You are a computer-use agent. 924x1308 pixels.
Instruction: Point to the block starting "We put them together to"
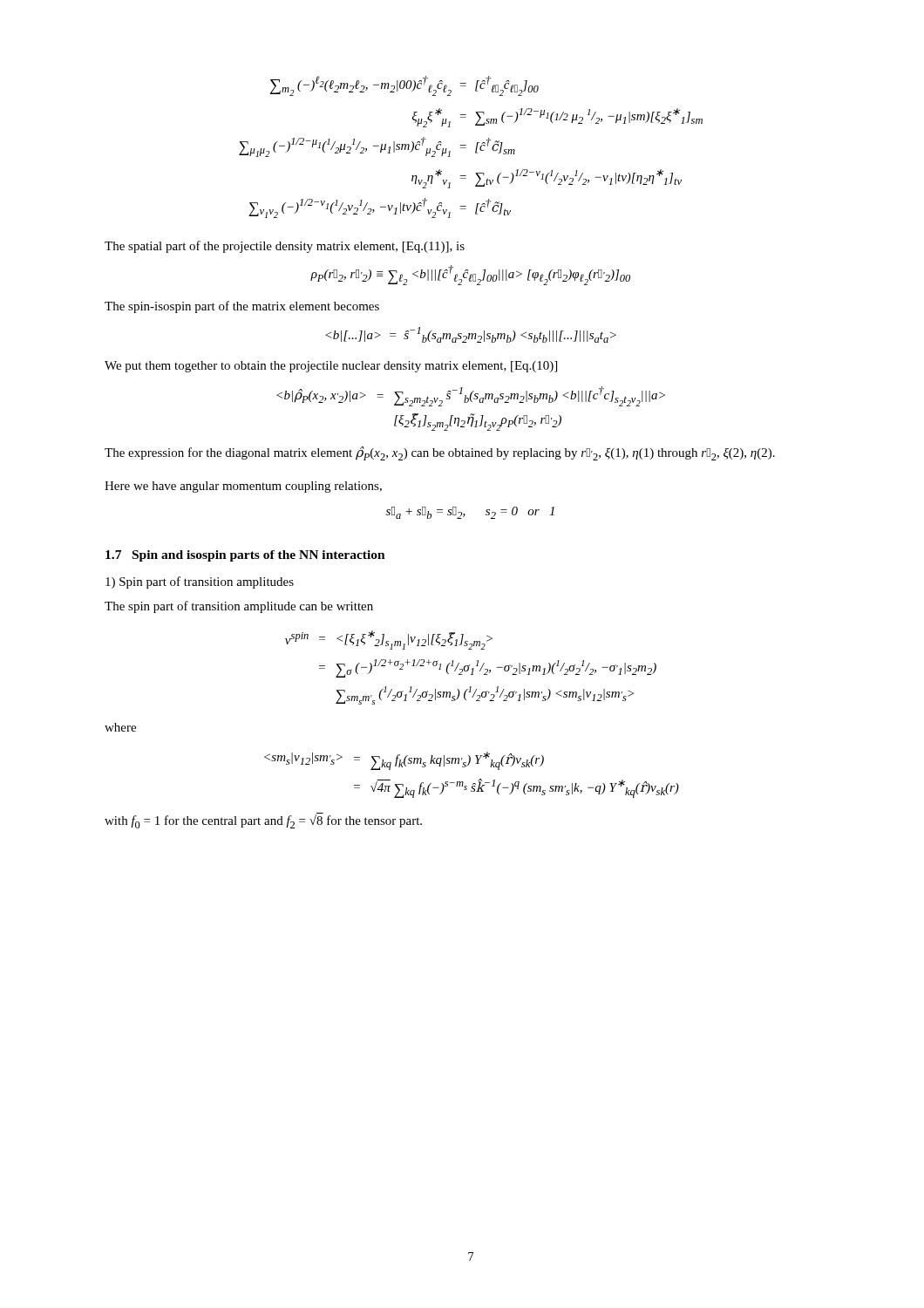pos(331,365)
